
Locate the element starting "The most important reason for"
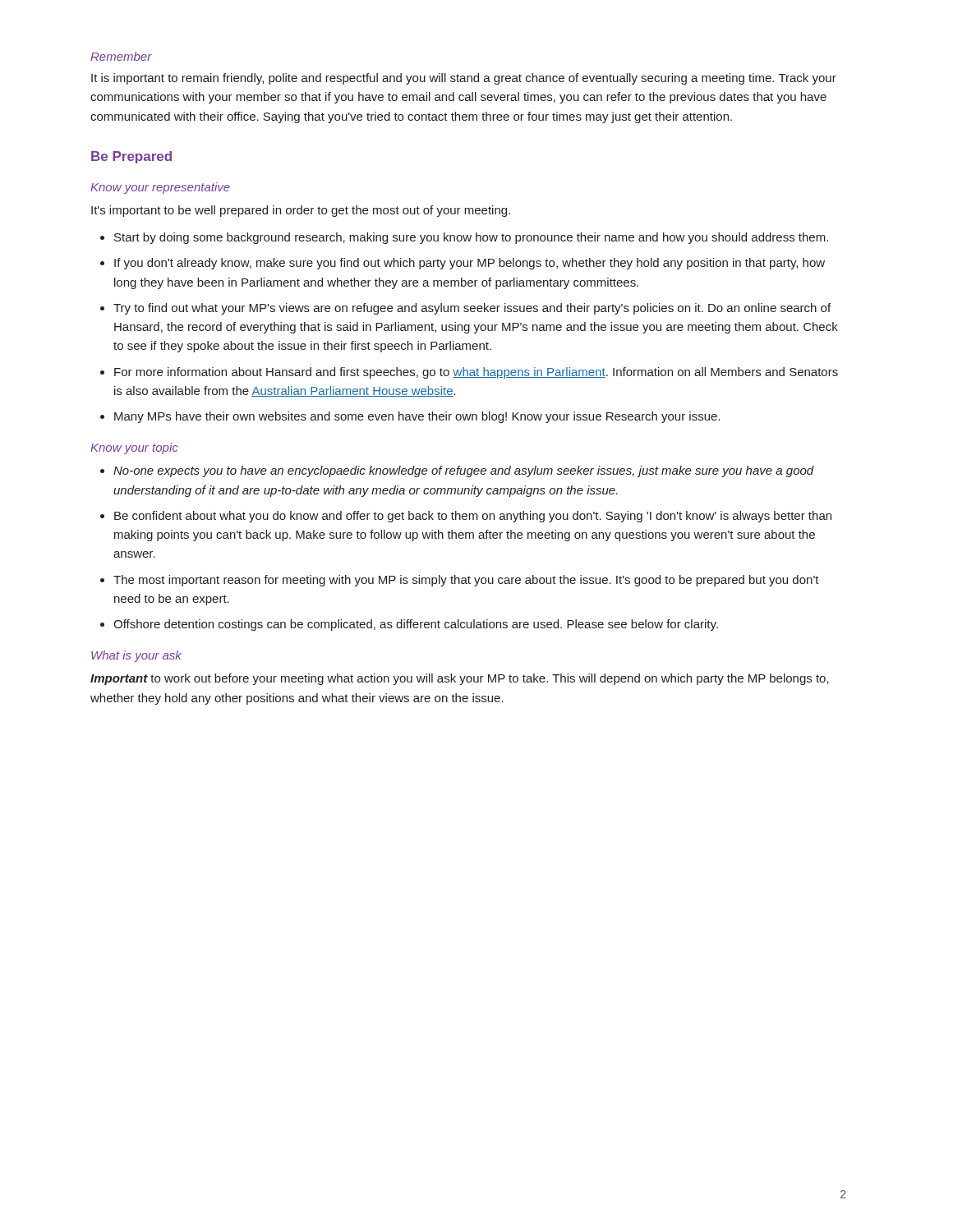point(466,589)
